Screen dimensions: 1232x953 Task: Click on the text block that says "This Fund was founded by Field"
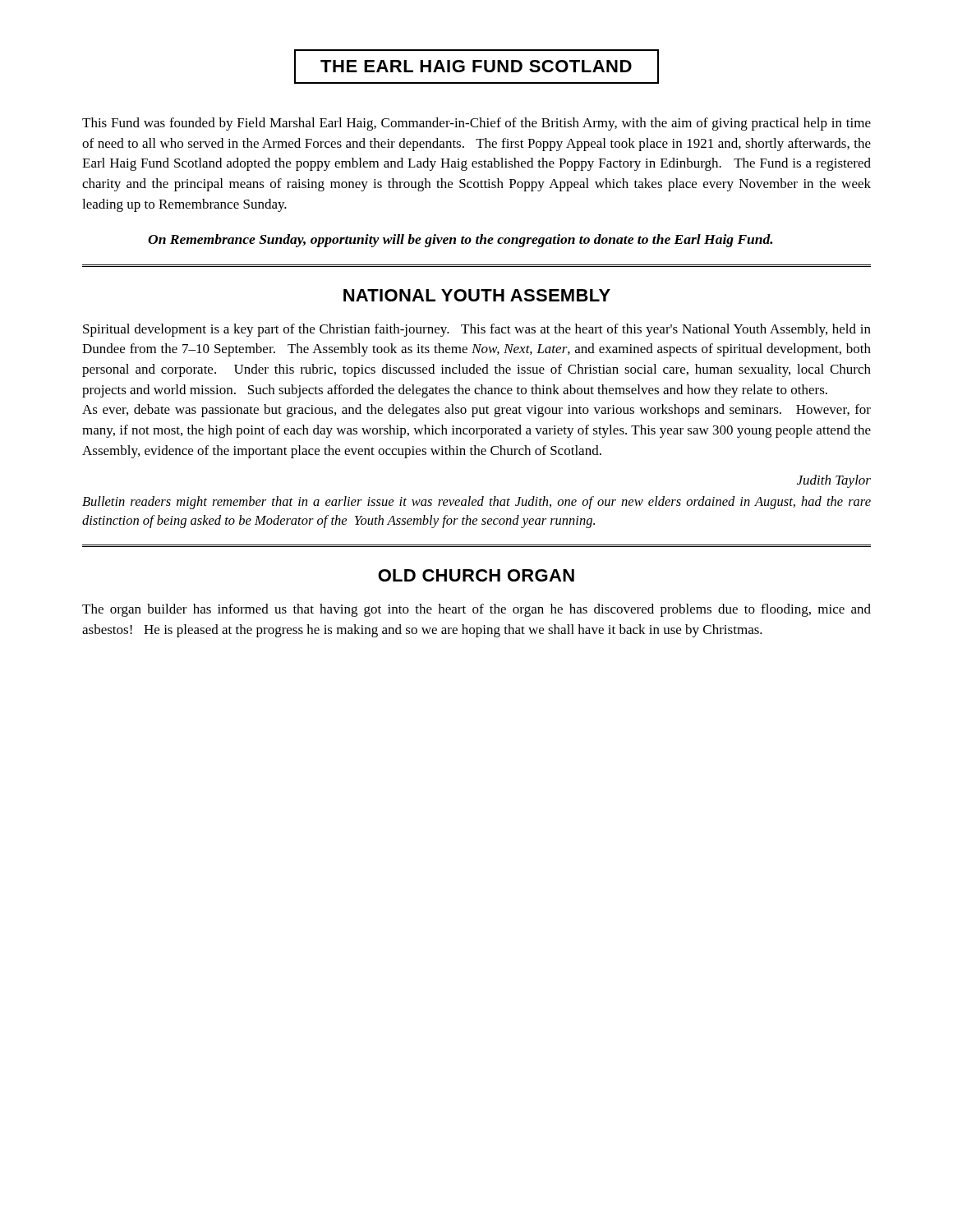point(476,163)
